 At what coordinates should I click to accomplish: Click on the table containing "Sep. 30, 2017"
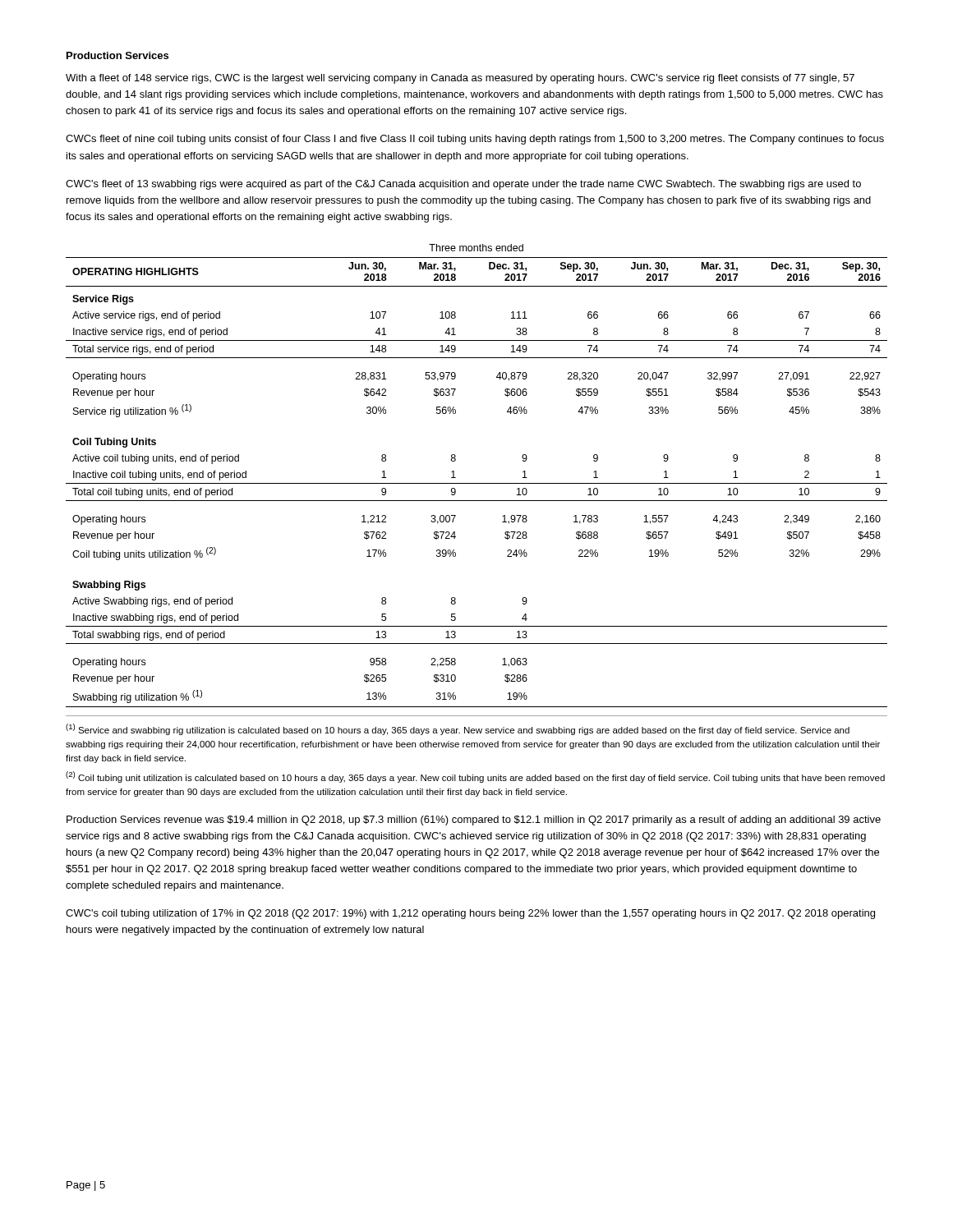(476, 473)
